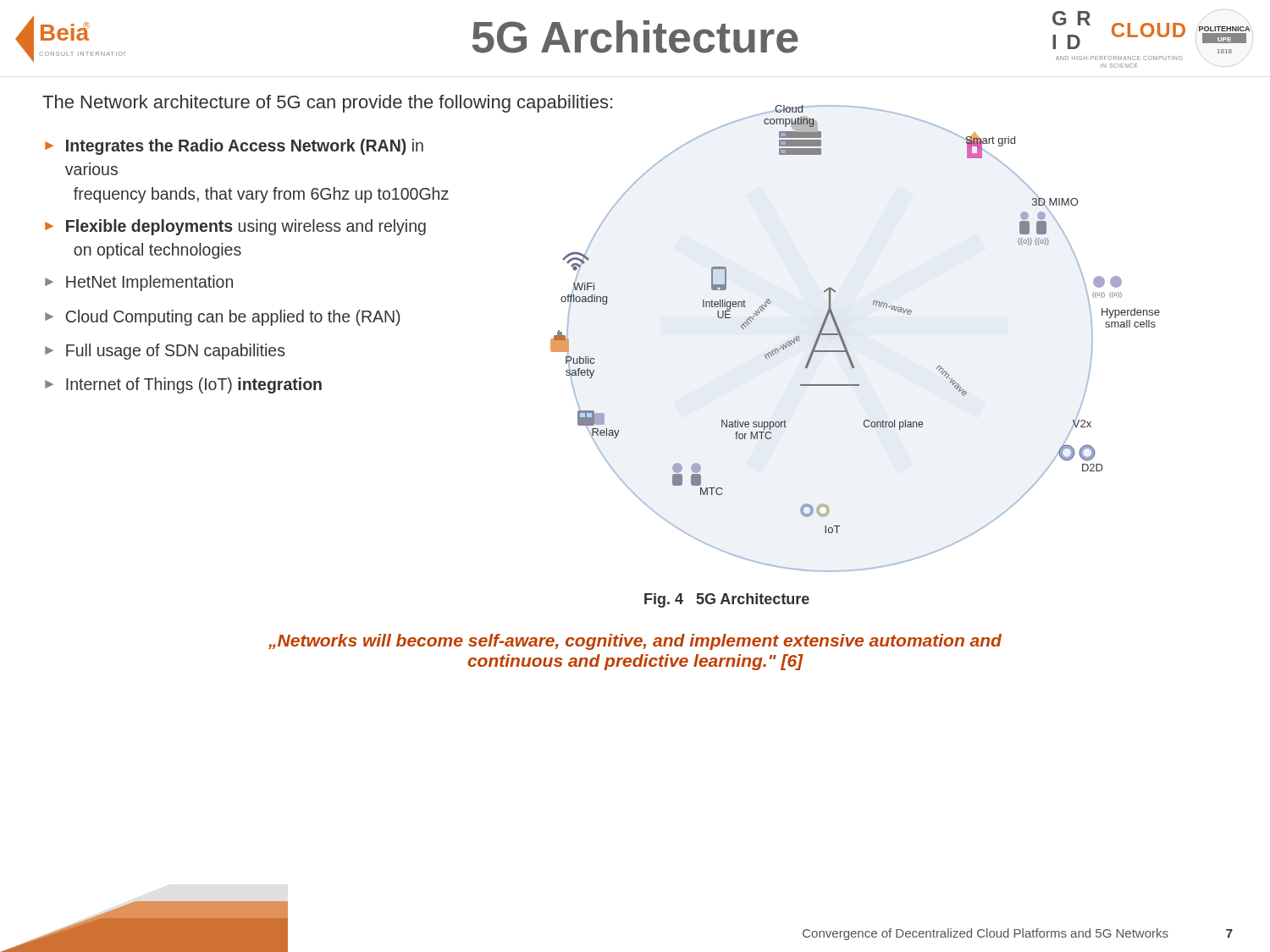Select the list item containing "► Flexible deployments using wireless and"
The height and width of the screenshot is (952, 1270).
234,238
